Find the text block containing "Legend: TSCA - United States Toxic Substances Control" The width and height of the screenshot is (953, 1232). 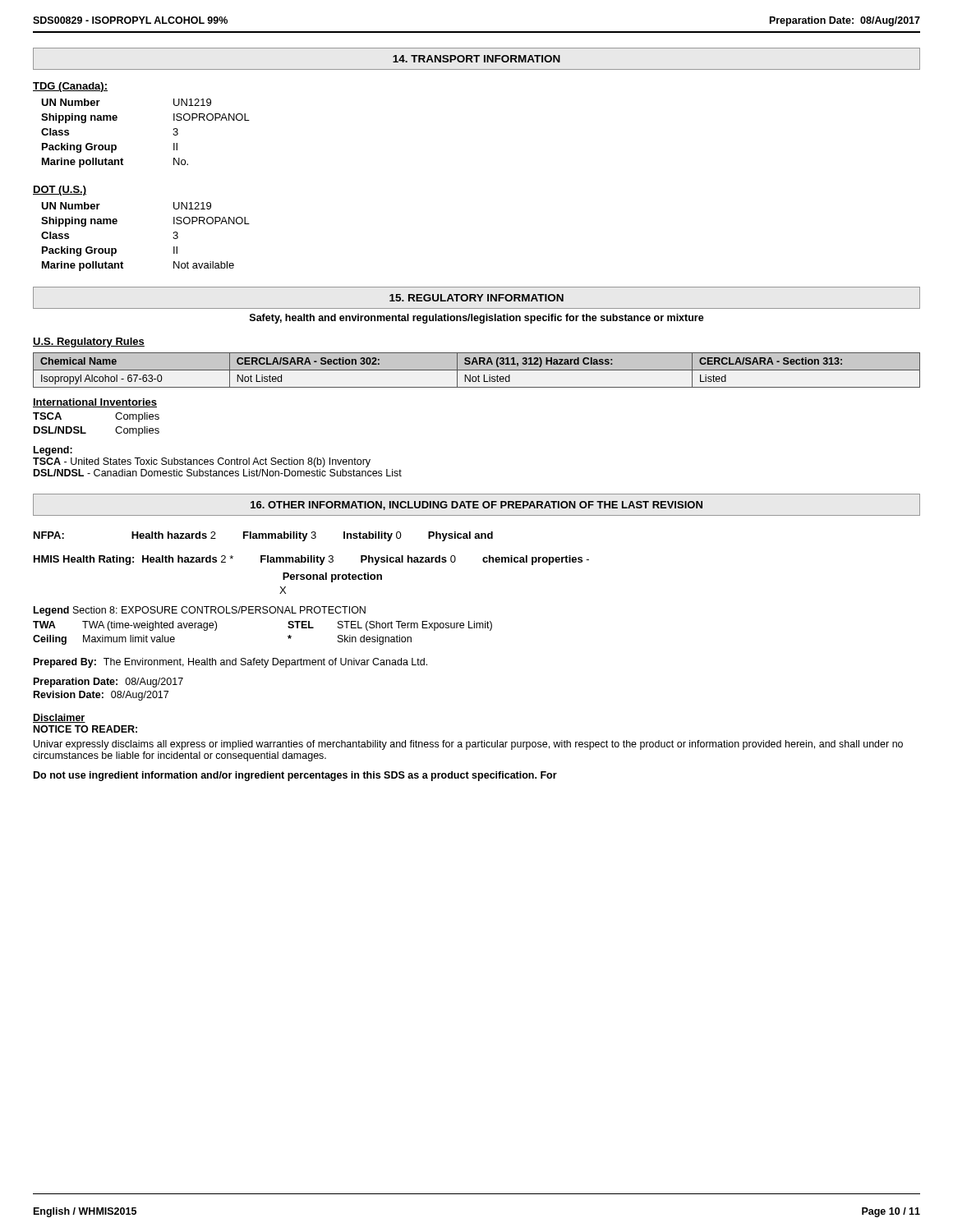(53, 451)
